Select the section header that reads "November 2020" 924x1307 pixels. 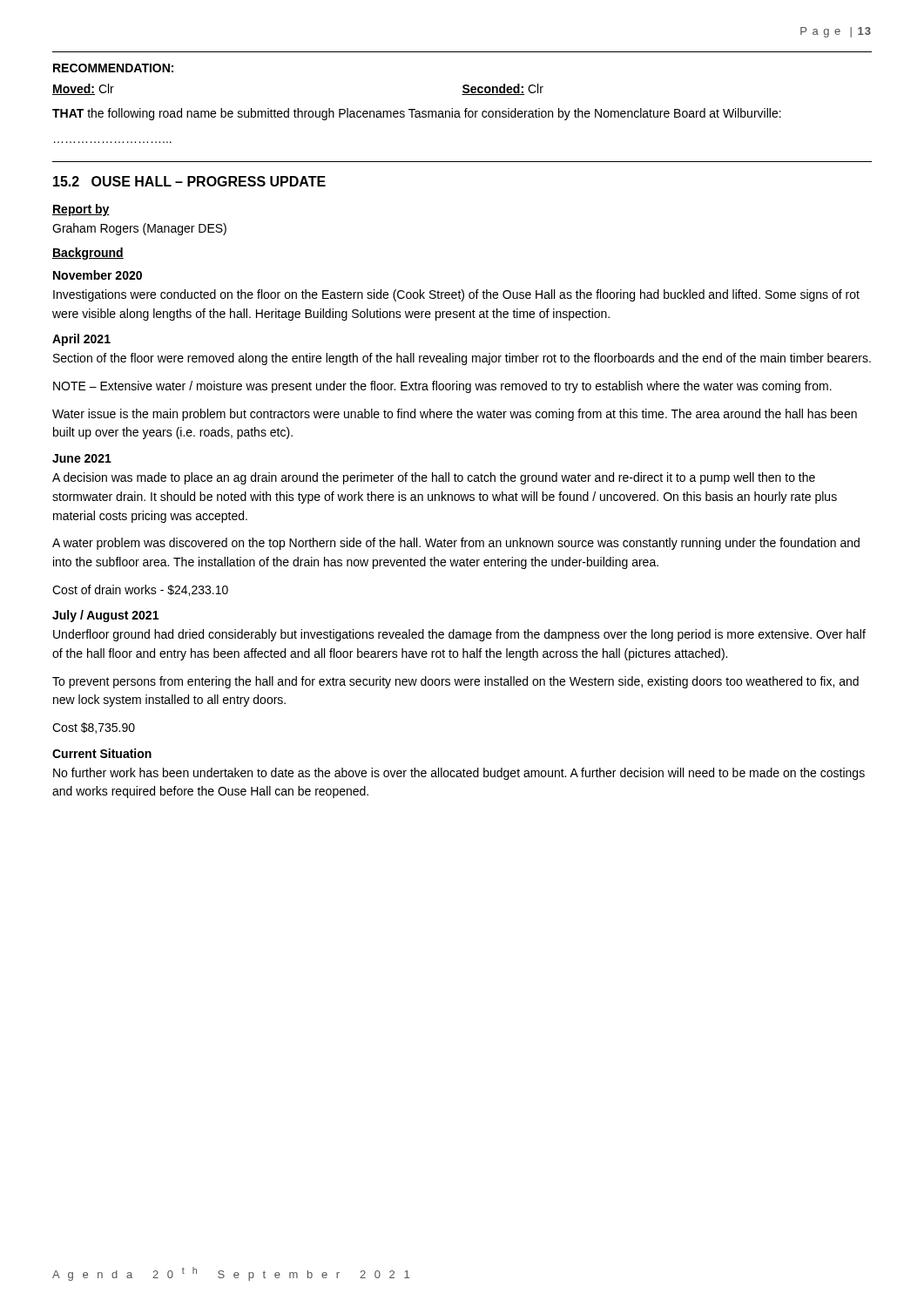coord(97,275)
